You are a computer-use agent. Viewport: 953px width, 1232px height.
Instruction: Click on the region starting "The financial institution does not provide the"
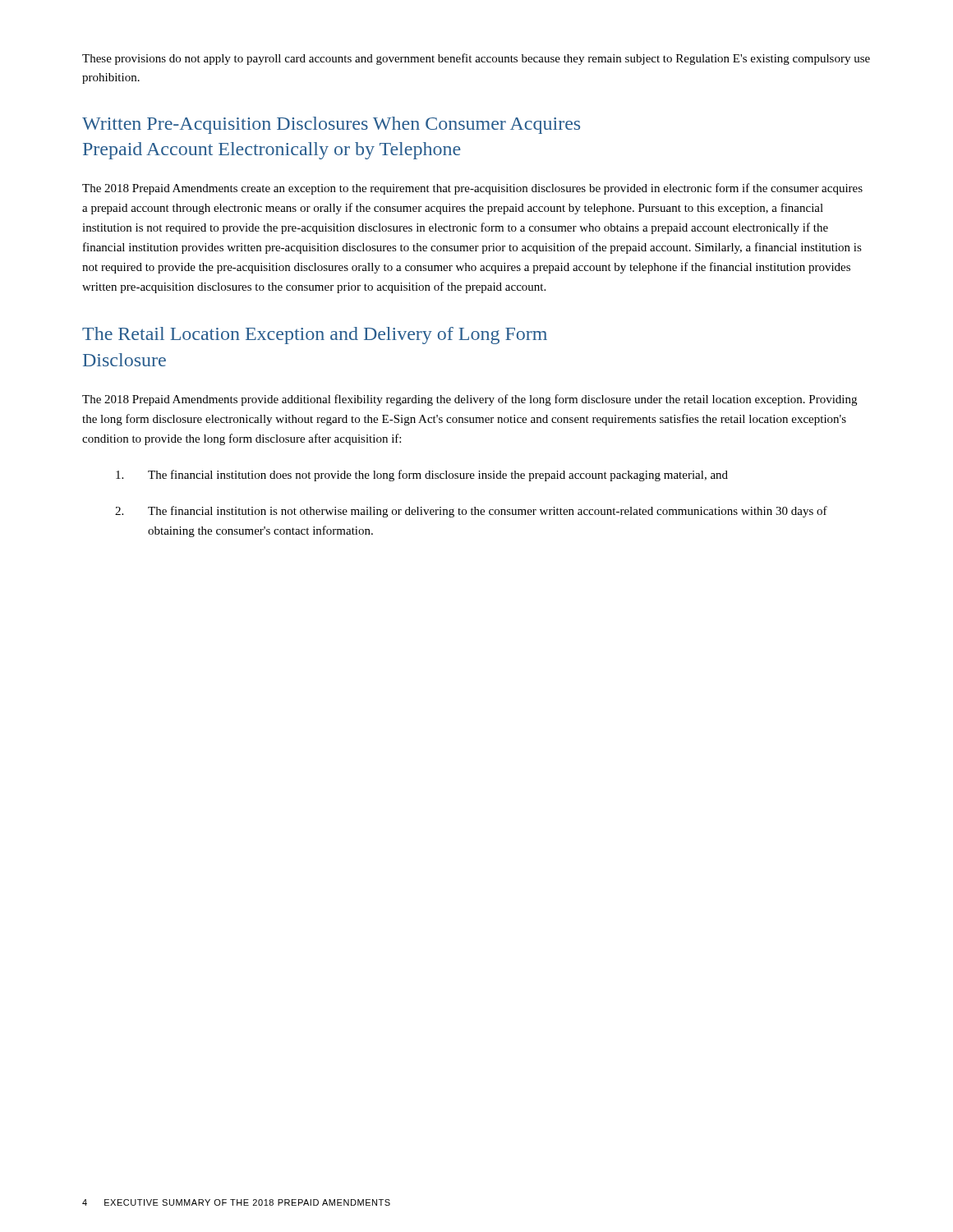point(485,475)
